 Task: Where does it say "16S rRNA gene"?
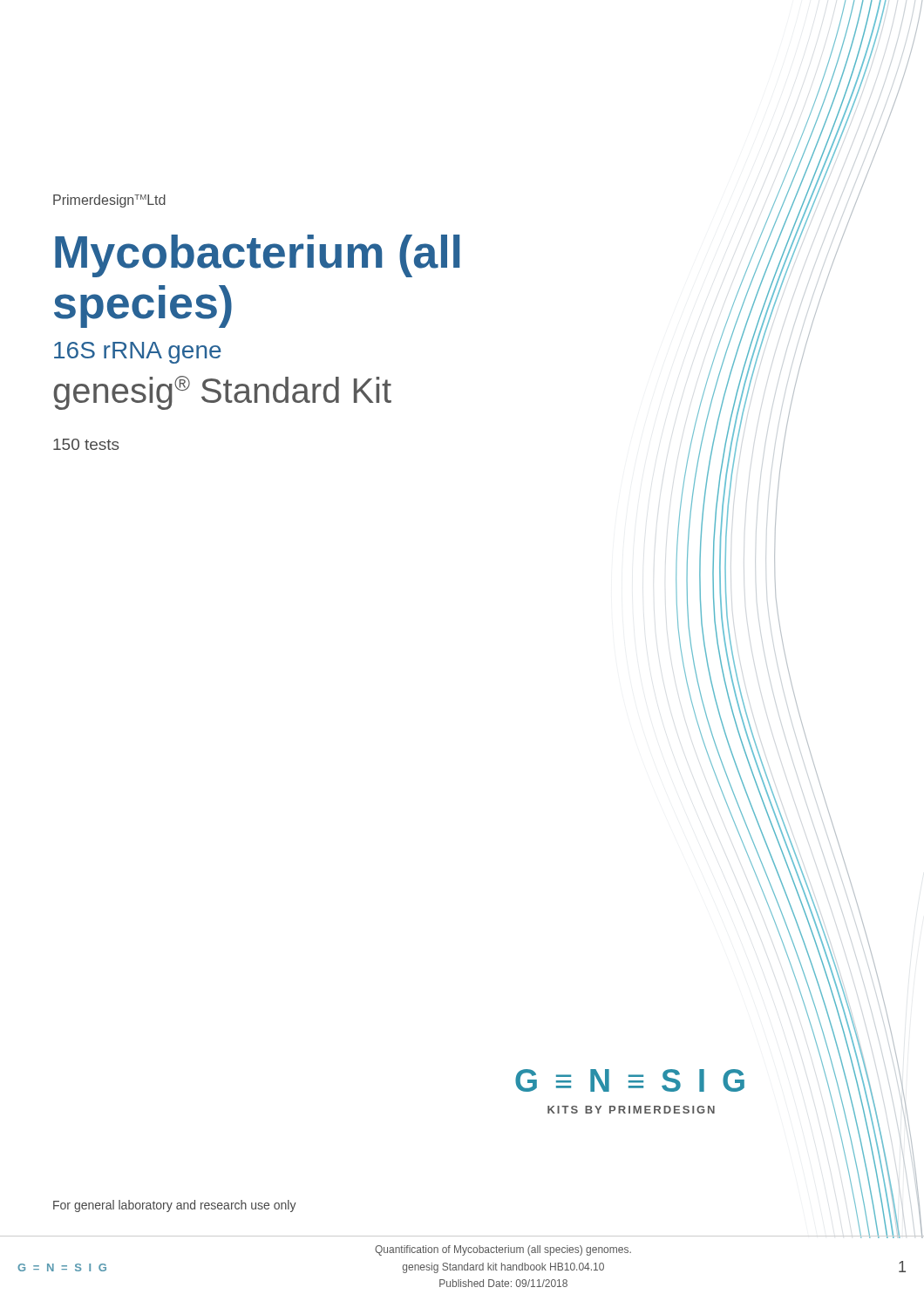137,350
